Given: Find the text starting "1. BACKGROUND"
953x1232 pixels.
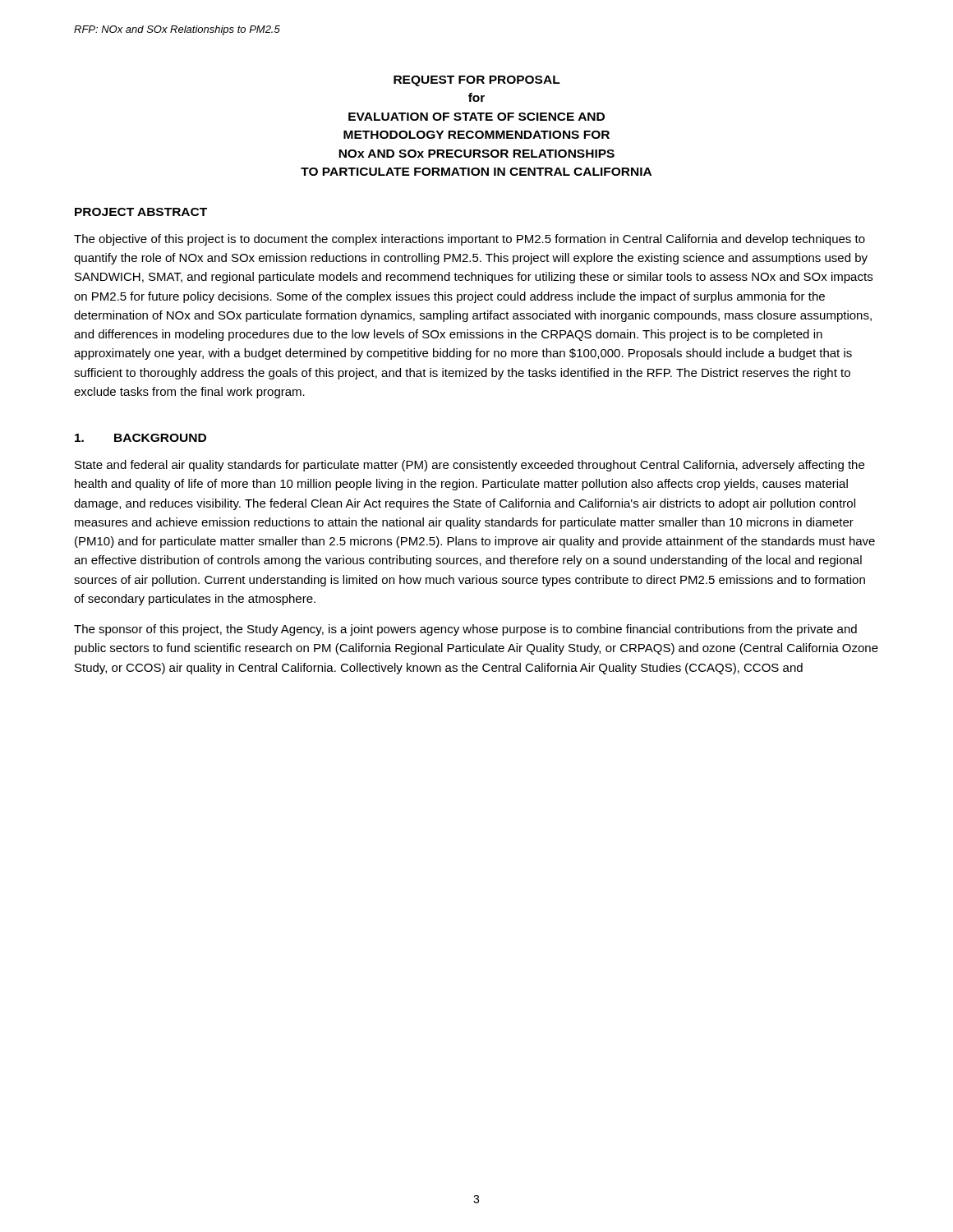Looking at the screenshot, I should click(x=140, y=438).
